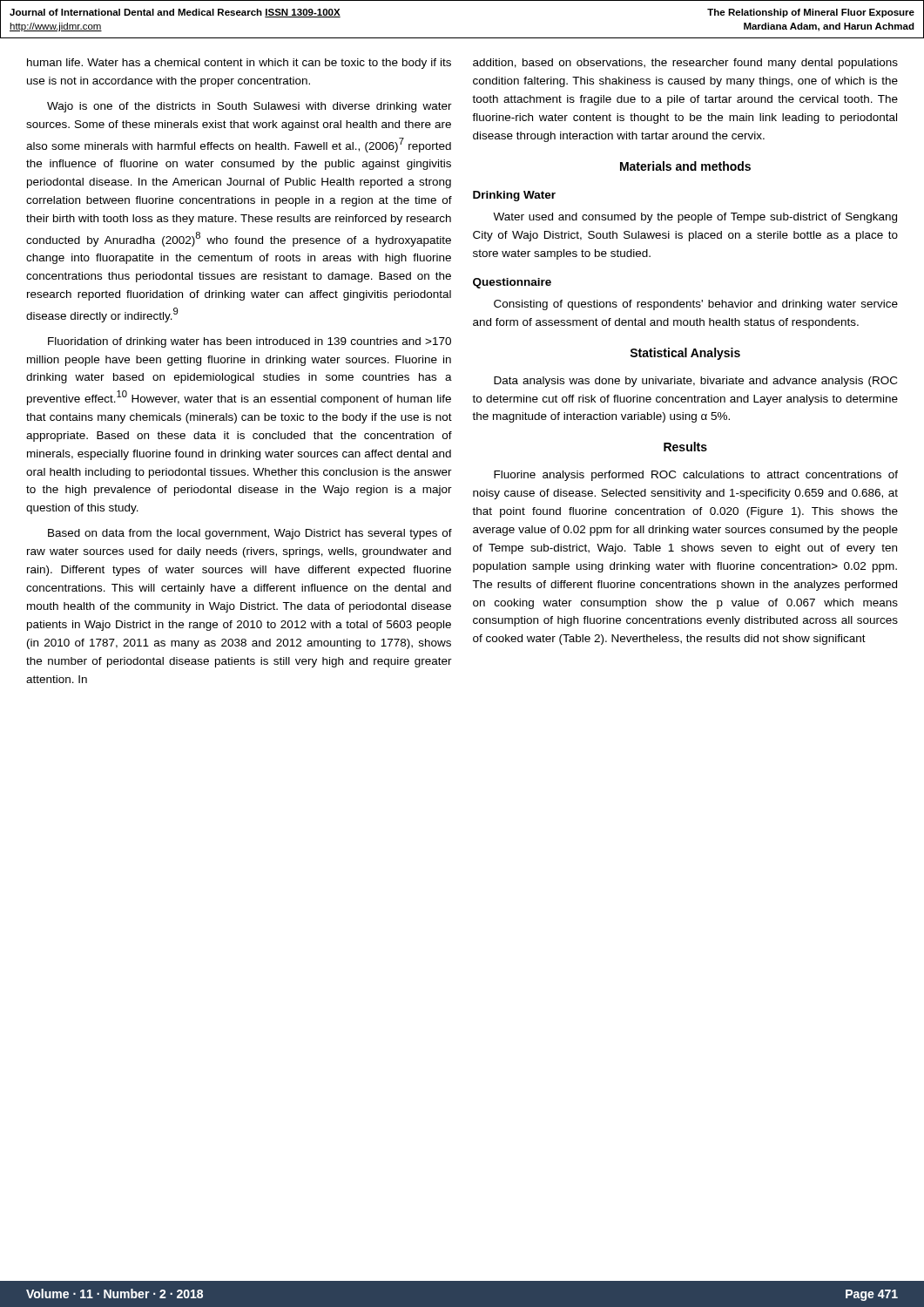The height and width of the screenshot is (1307, 924).
Task: Locate the block of text that opens with "Water used and consumed by the people"
Action: click(685, 236)
